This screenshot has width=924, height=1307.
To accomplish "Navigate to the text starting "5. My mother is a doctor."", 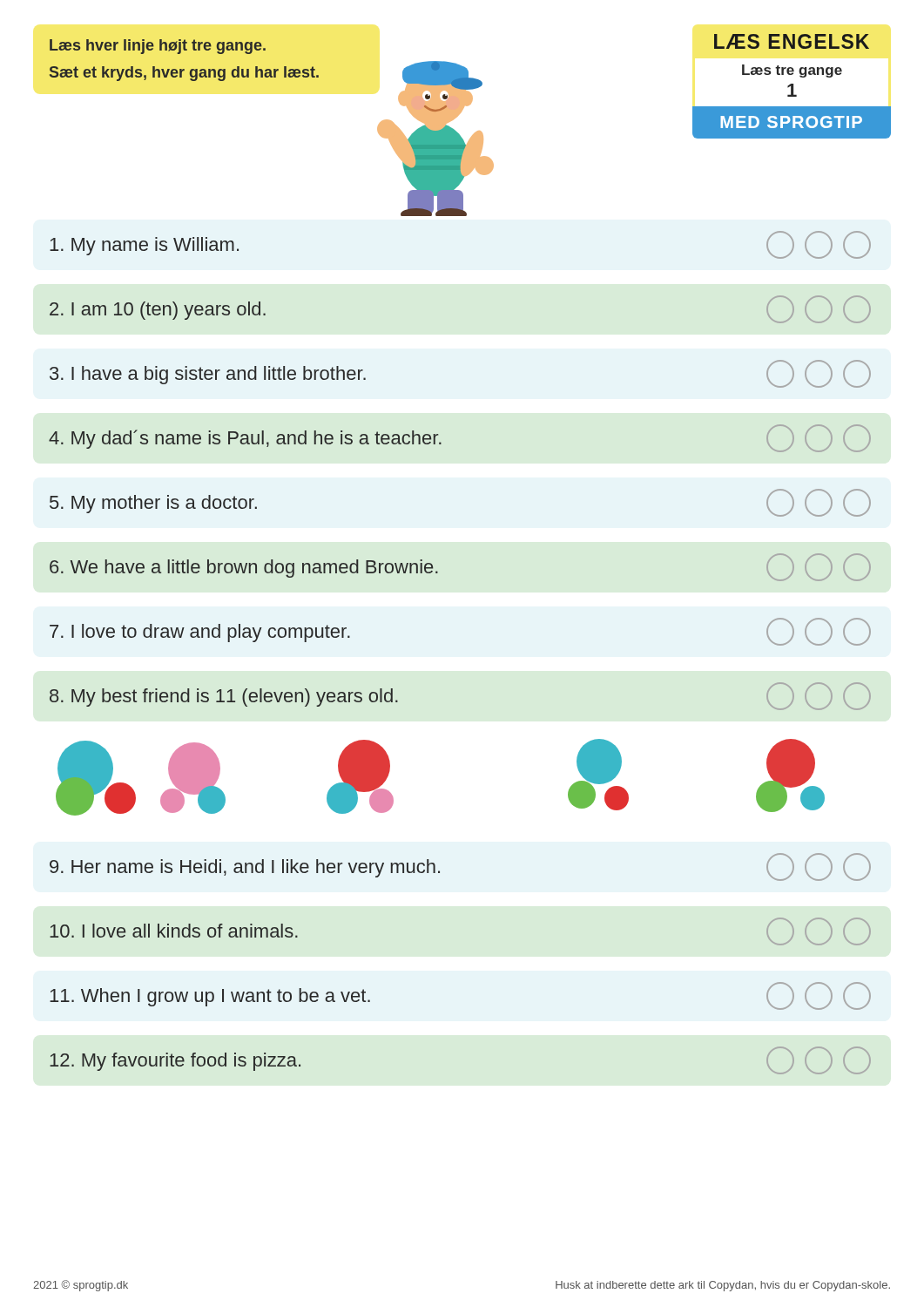I will [141, 502].
